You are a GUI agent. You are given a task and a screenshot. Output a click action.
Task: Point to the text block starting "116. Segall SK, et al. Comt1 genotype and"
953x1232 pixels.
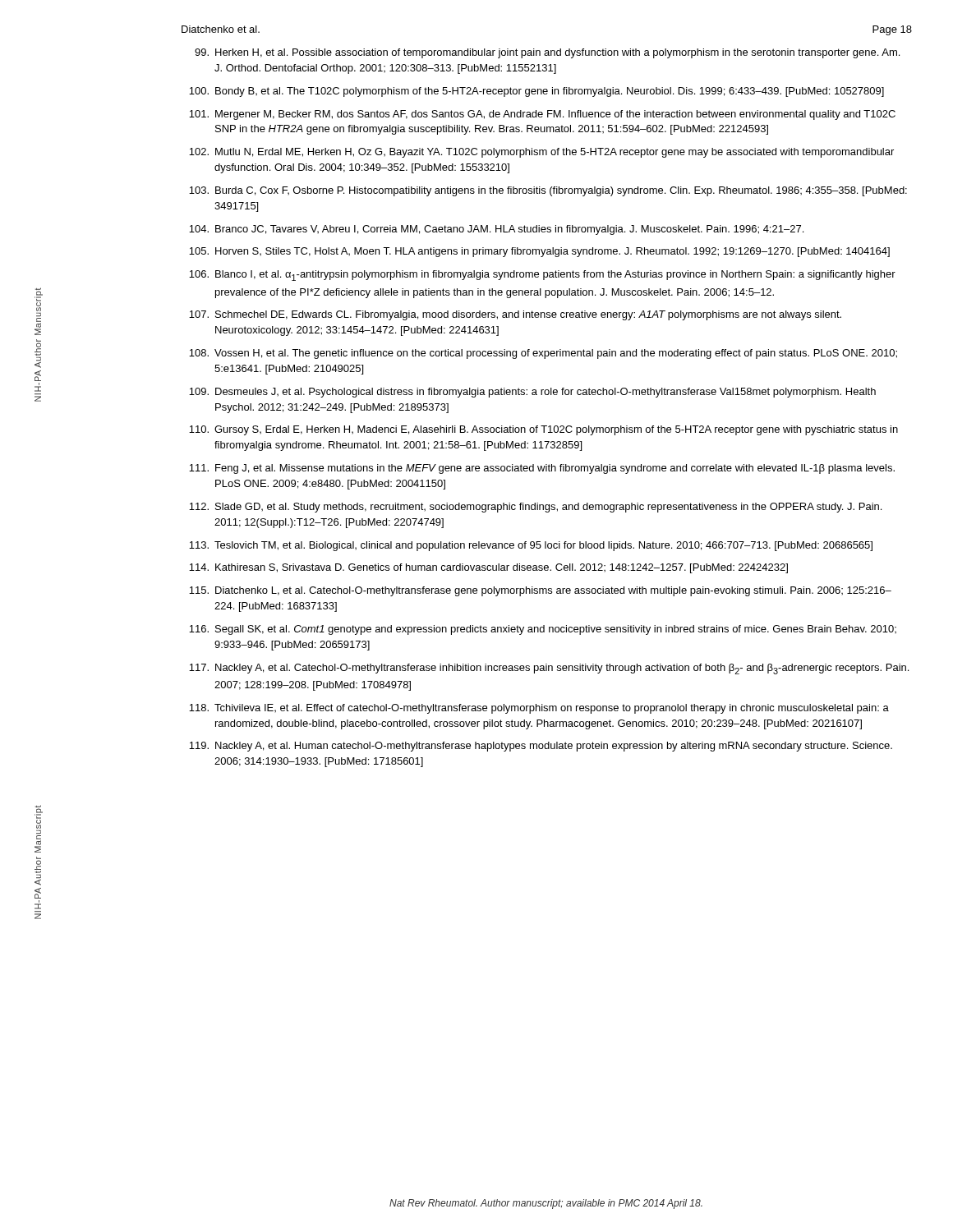tap(546, 637)
